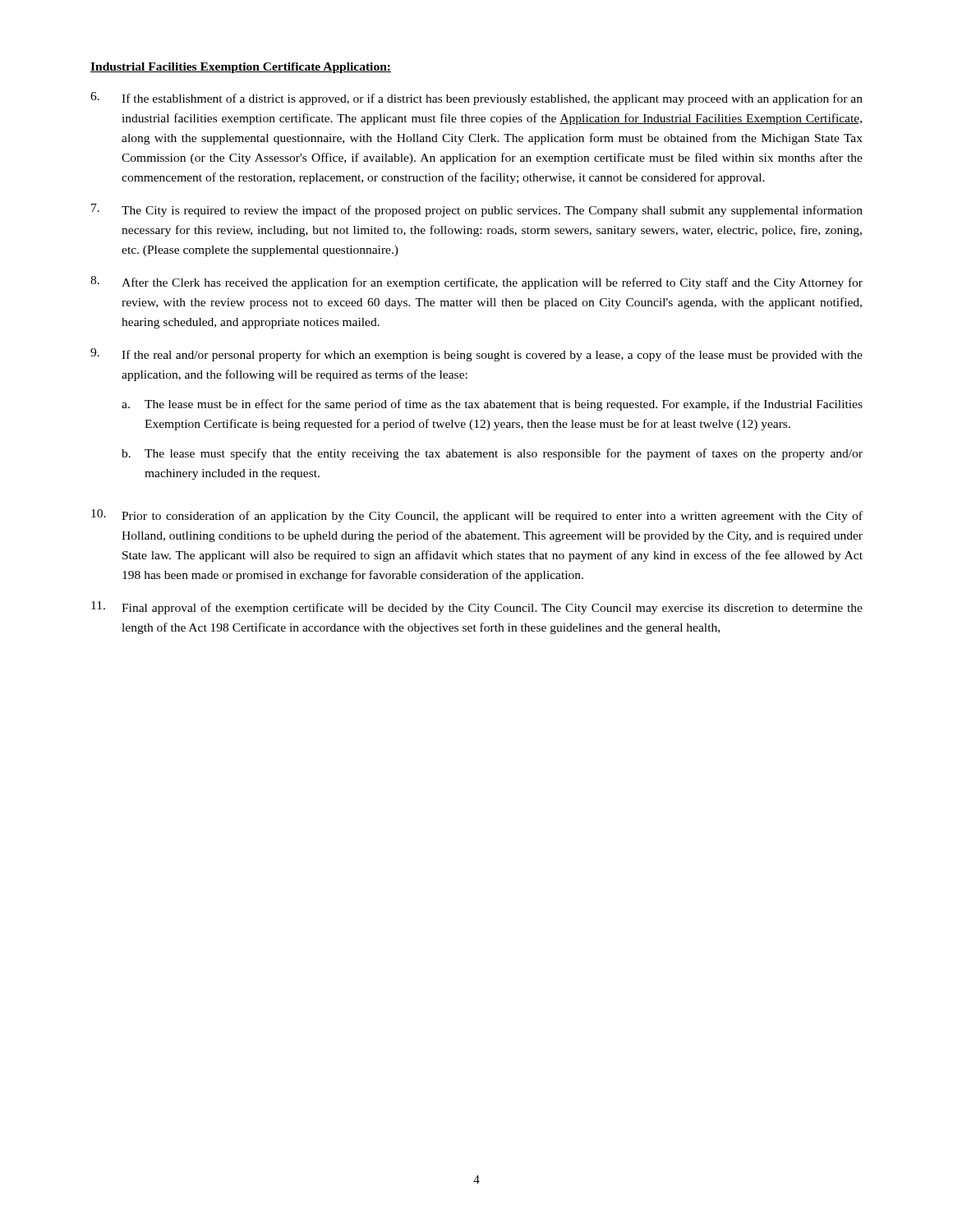Find "Industrial Facilities Exemption Certificate Application:" on this page
Screen dimensions: 1232x953
point(241,66)
